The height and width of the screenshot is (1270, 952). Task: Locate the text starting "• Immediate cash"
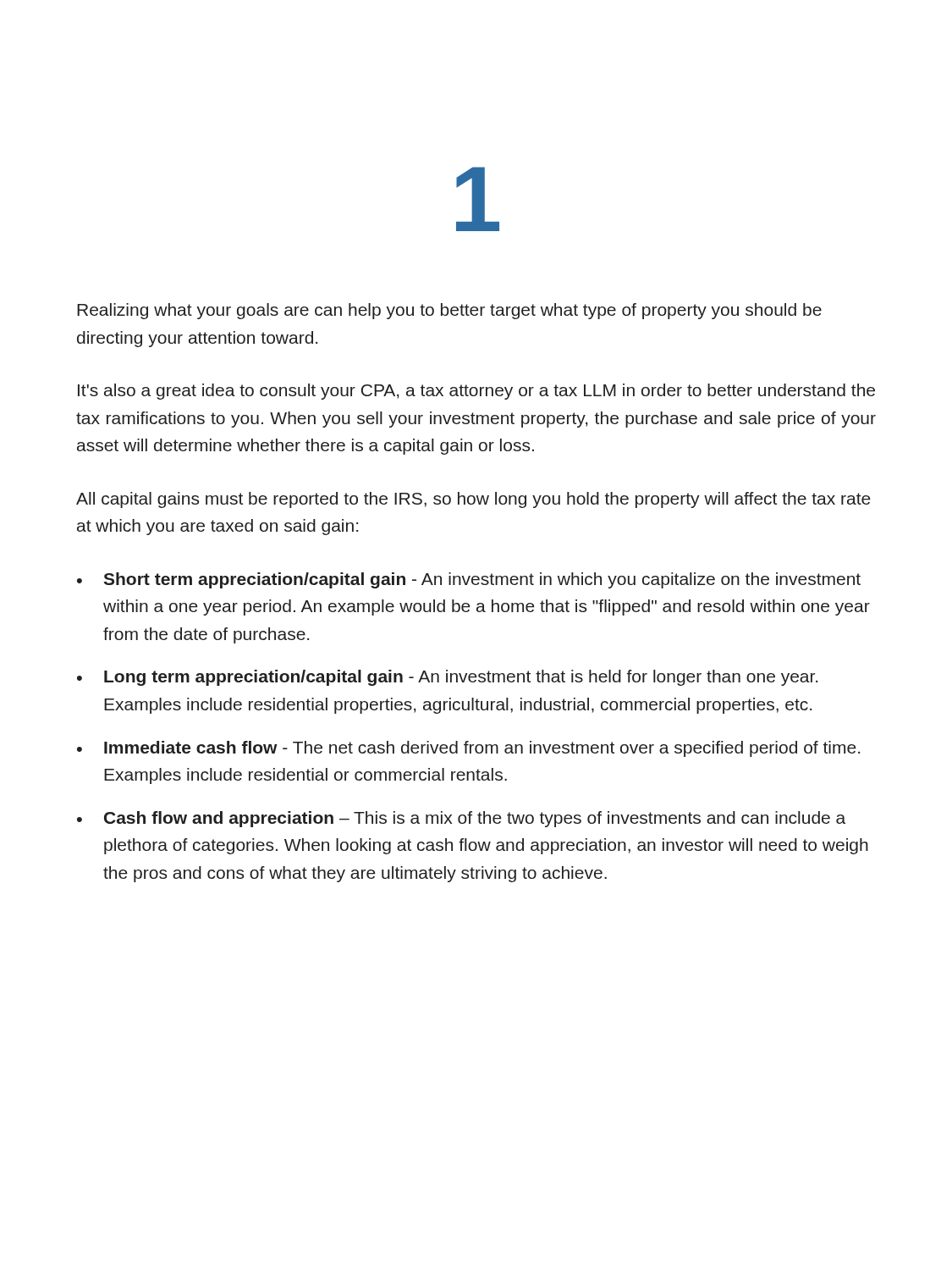[476, 761]
